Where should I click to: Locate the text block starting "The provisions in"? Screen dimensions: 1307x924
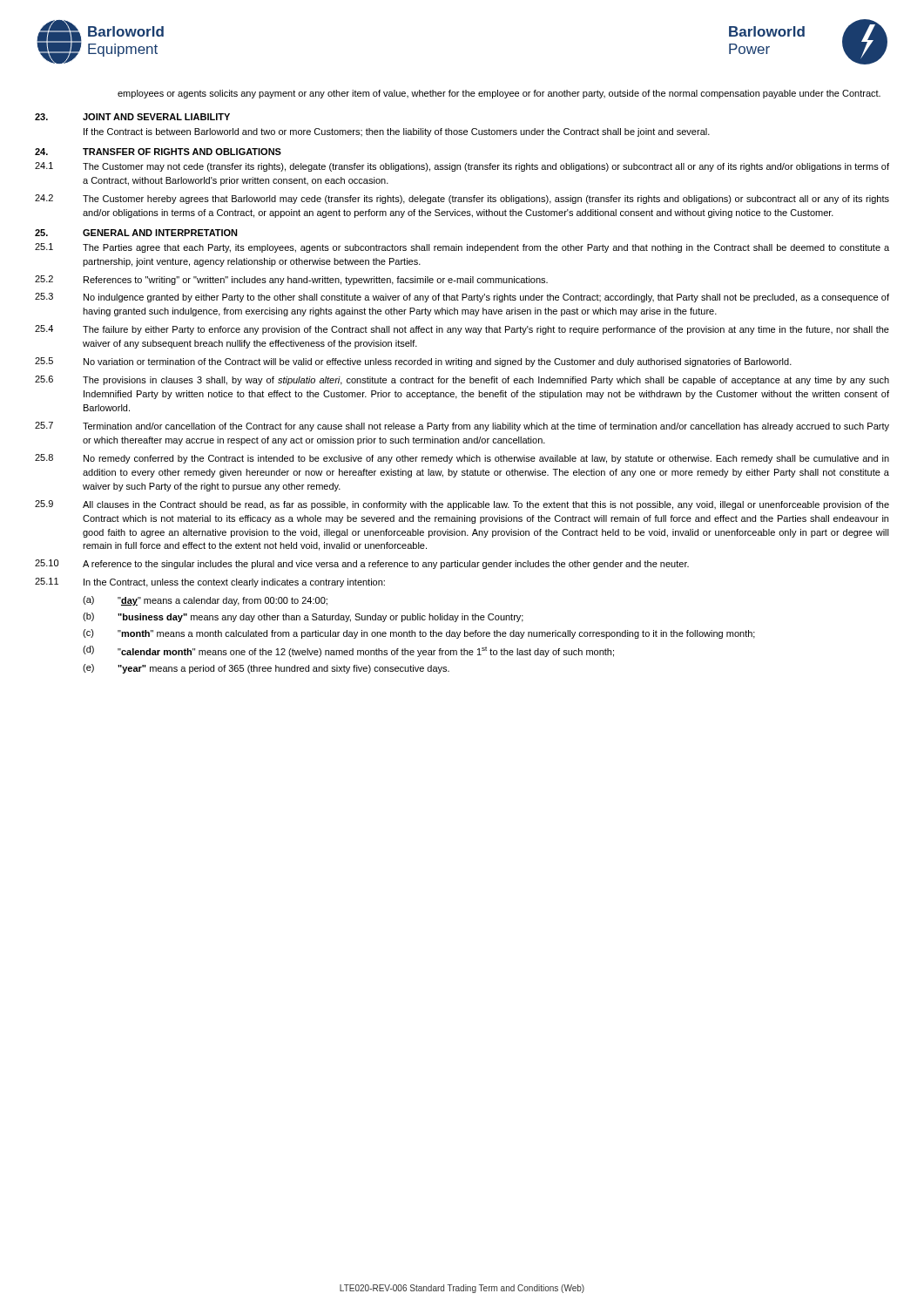tap(486, 394)
